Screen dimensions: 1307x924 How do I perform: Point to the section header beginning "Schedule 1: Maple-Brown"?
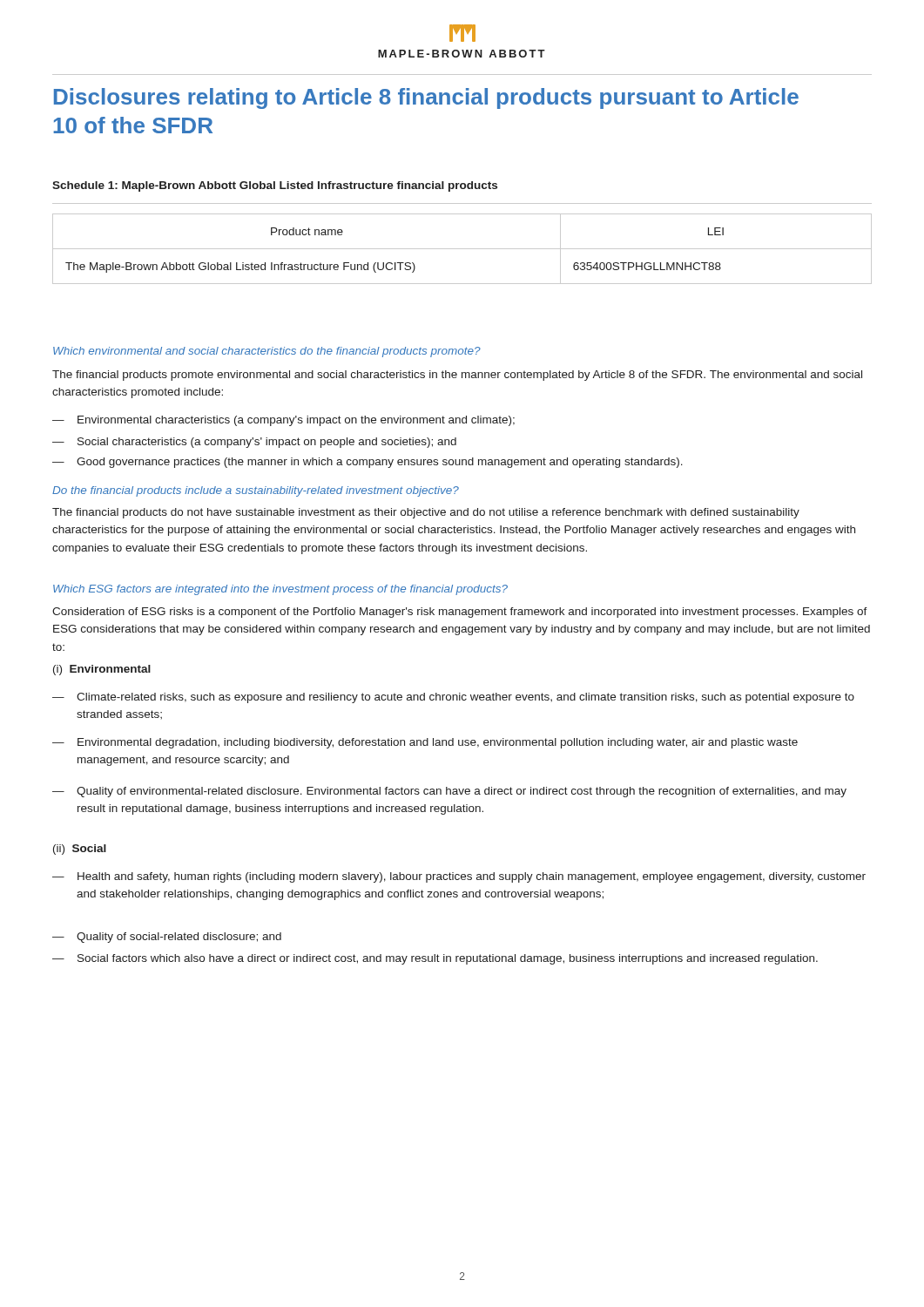[x=275, y=185]
